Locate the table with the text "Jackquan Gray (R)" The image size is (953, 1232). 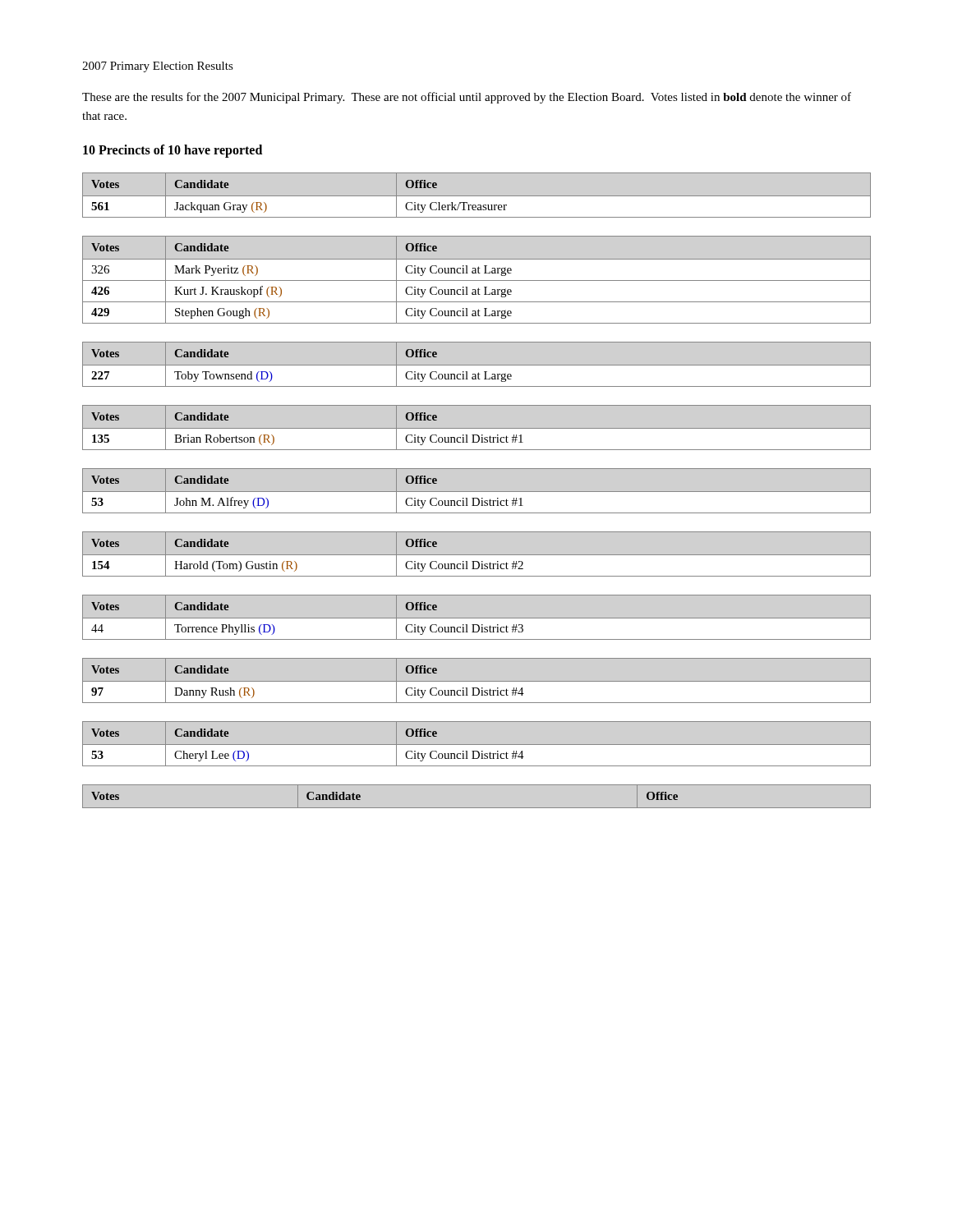pos(476,195)
